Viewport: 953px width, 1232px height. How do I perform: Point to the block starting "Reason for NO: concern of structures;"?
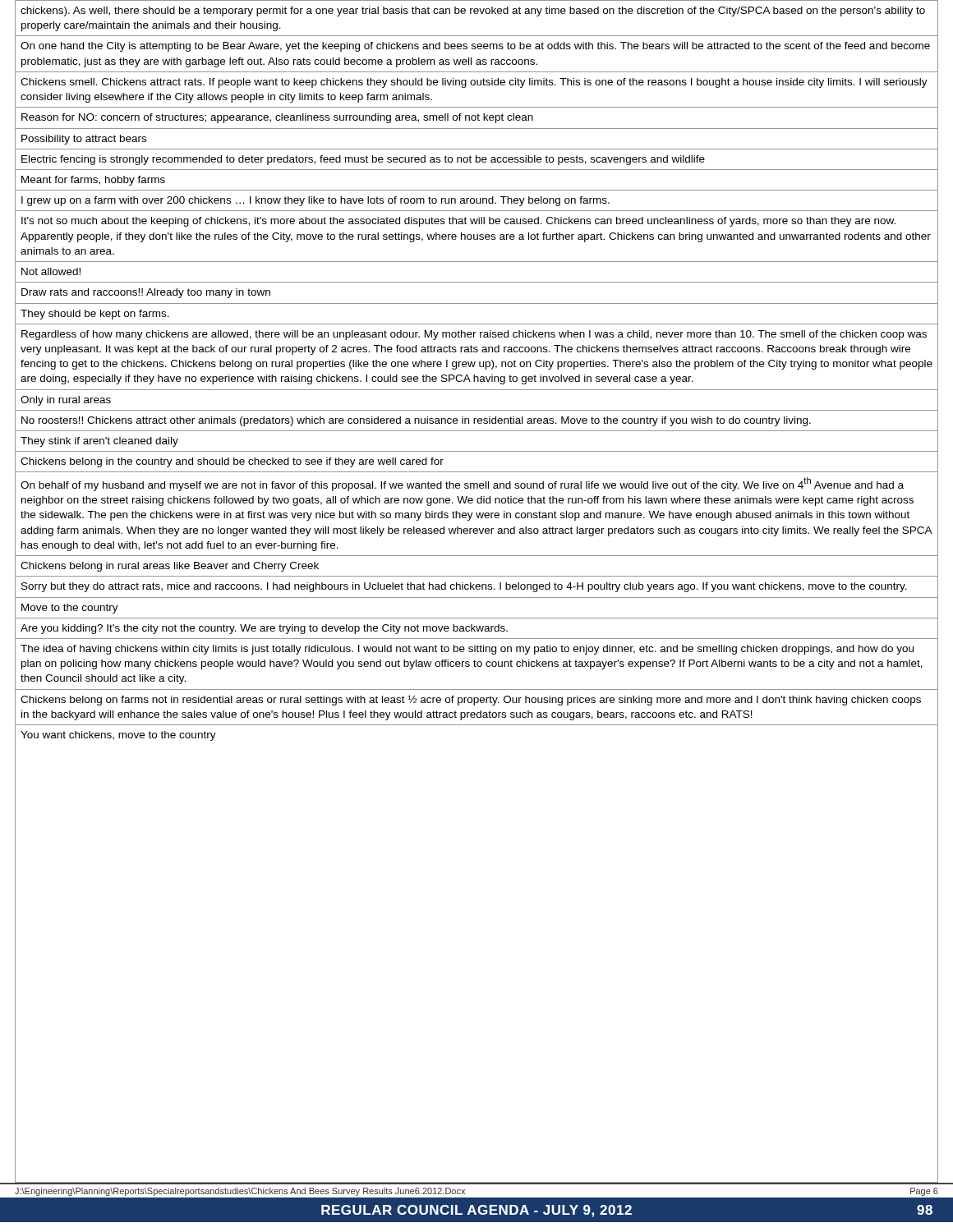point(277,117)
